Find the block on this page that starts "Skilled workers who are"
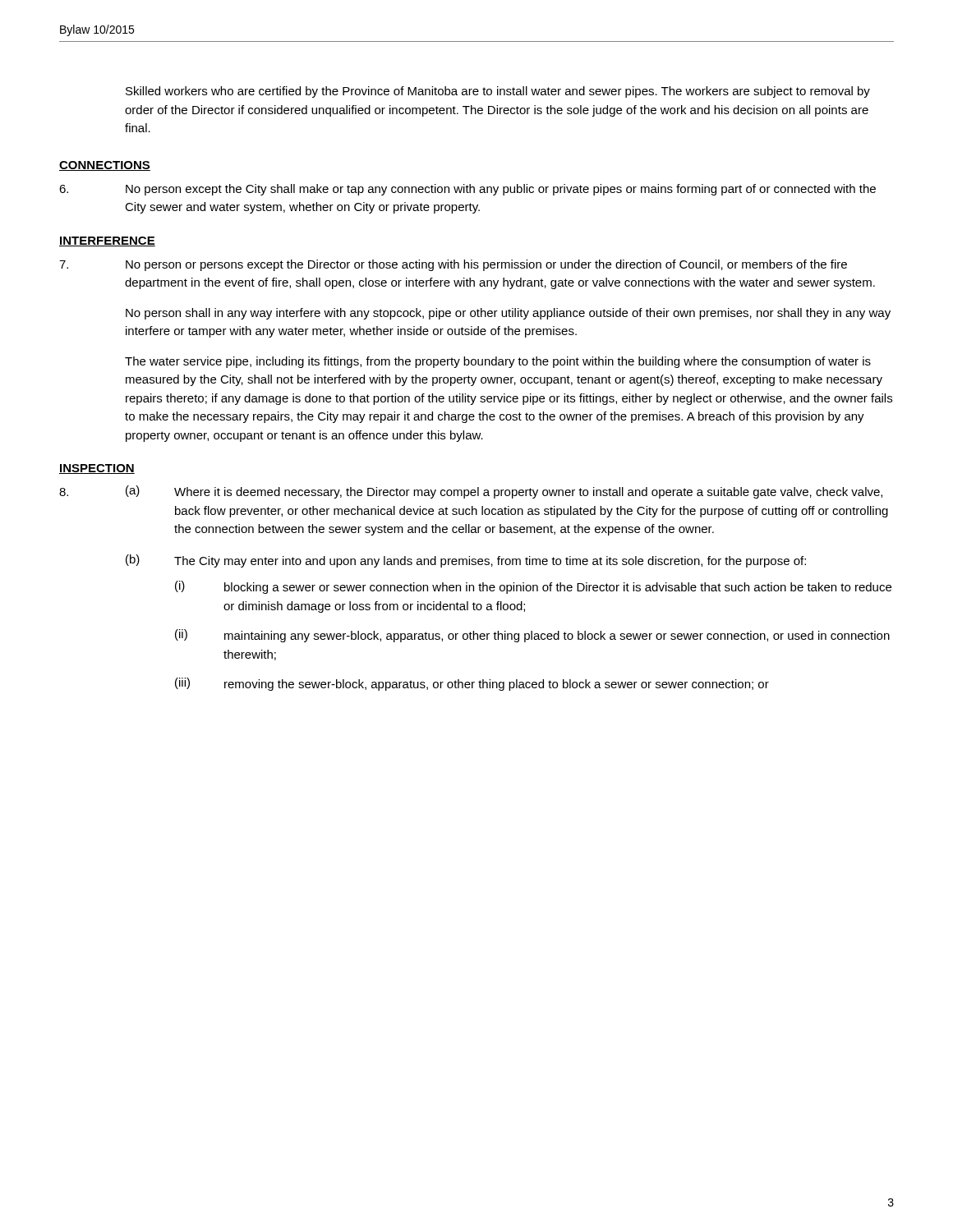 tap(497, 109)
